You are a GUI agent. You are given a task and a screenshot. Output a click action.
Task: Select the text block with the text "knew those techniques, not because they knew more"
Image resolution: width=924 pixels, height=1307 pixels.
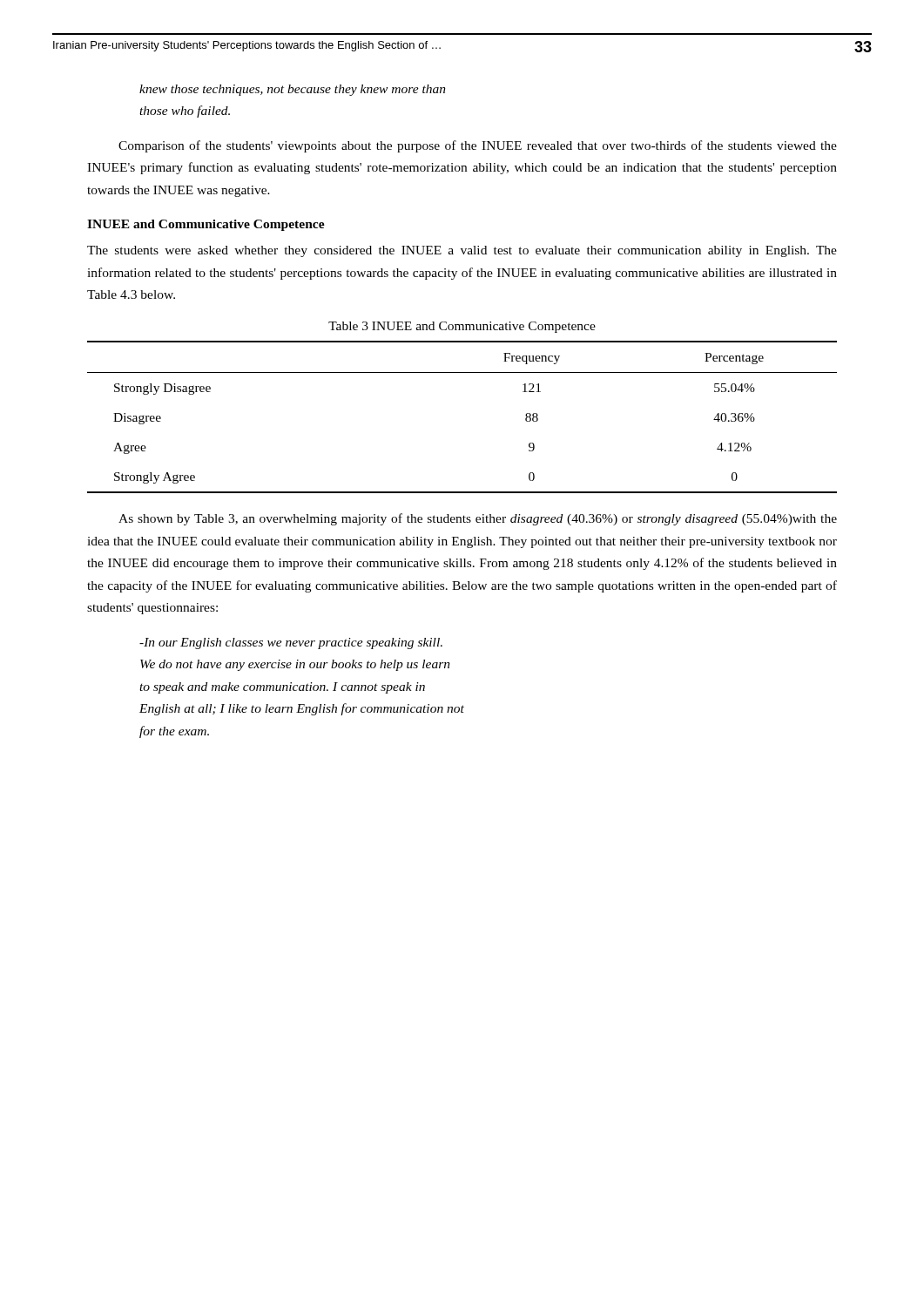click(293, 99)
